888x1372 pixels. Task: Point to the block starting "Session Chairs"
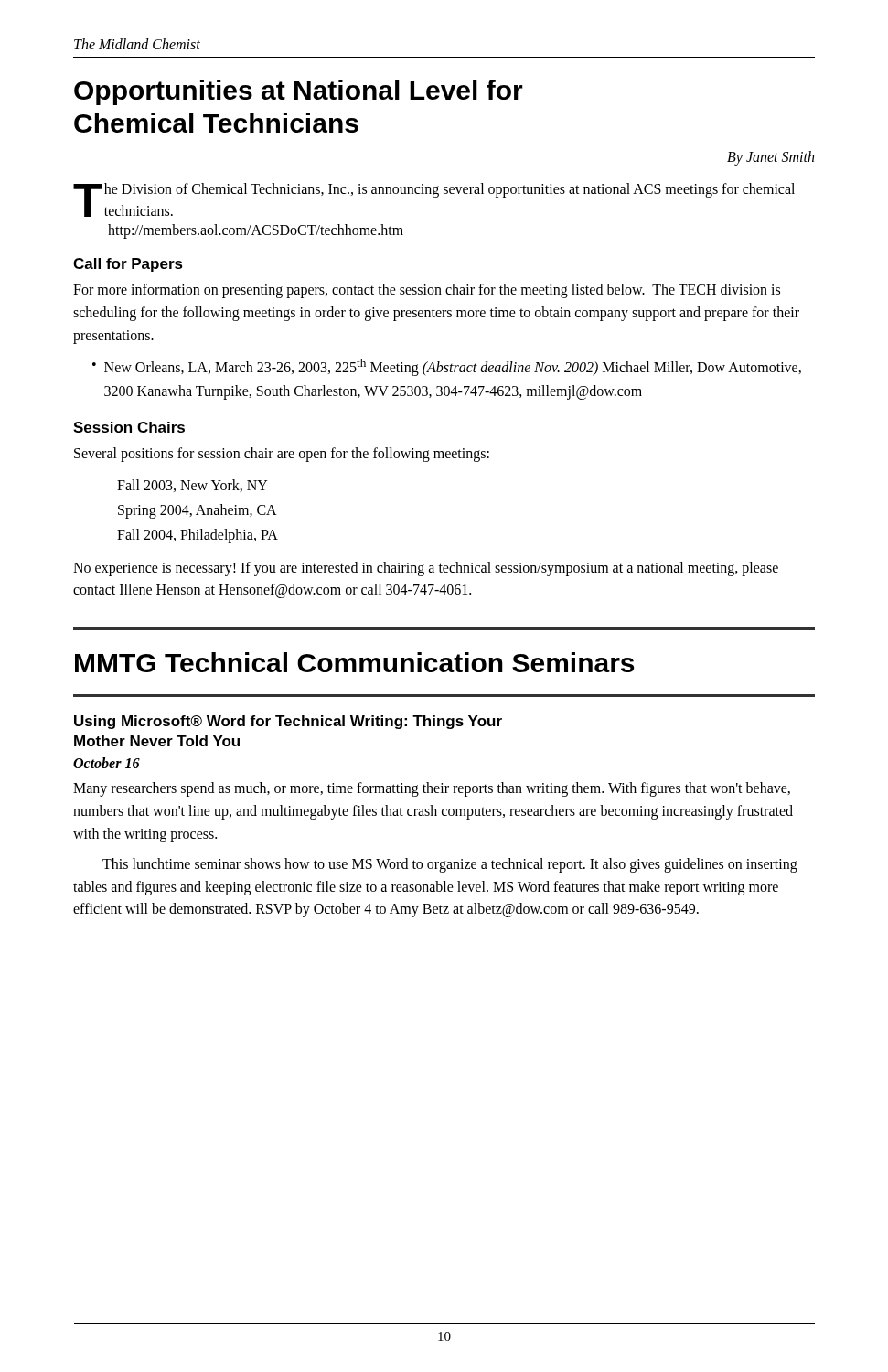[129, 428]
